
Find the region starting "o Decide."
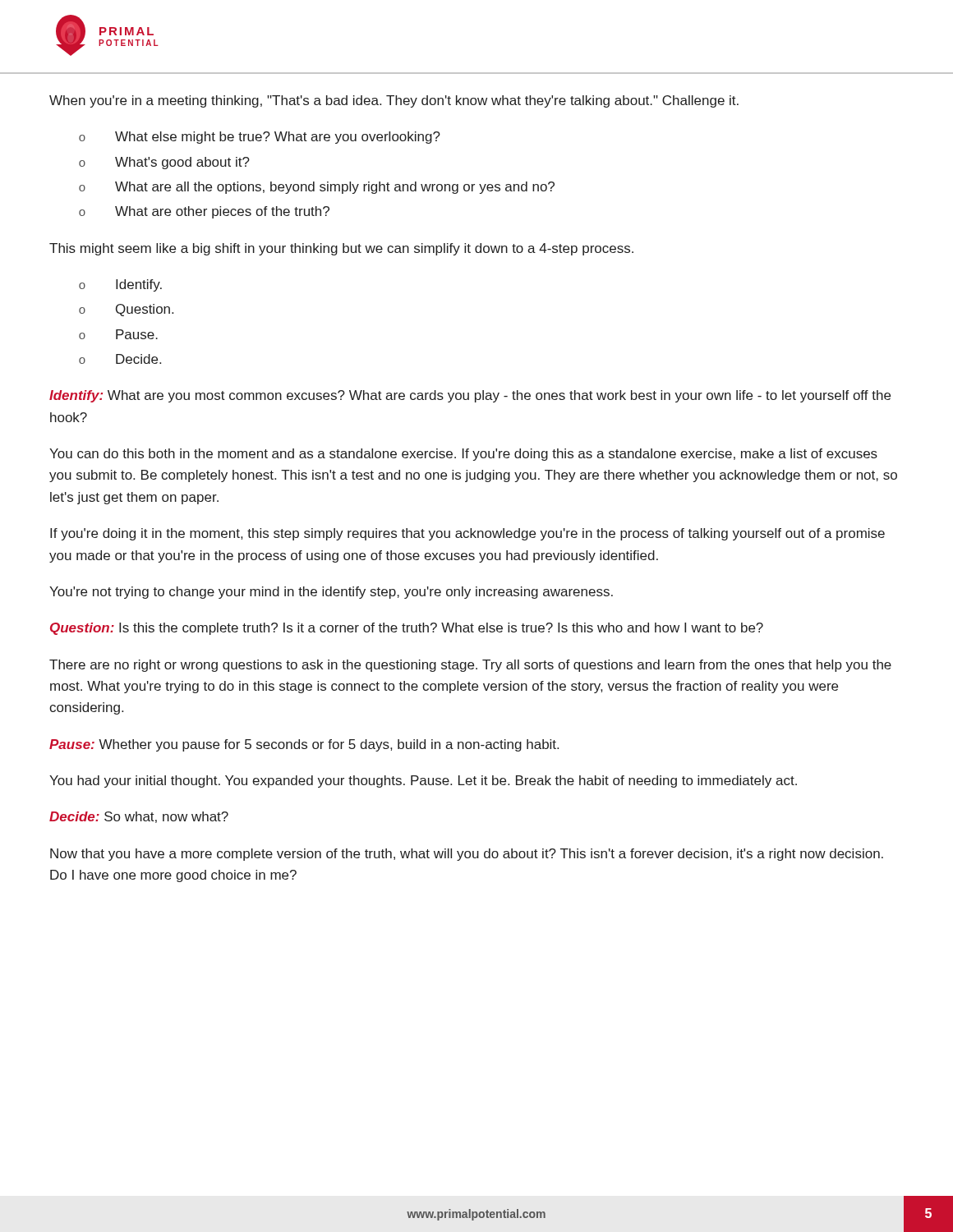[120, 359]
